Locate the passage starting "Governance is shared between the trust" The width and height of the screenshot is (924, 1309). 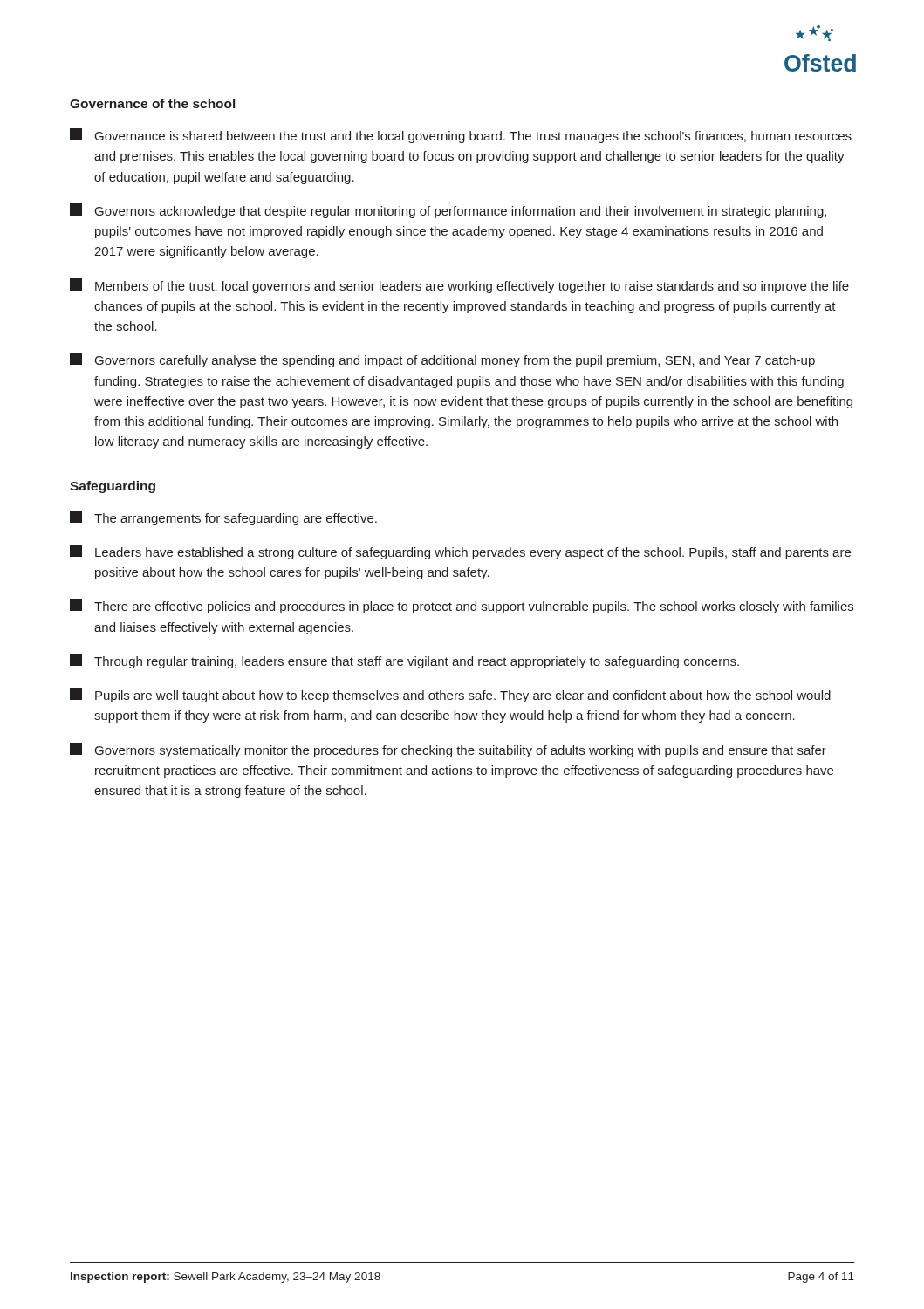click(x=462, y=156)
